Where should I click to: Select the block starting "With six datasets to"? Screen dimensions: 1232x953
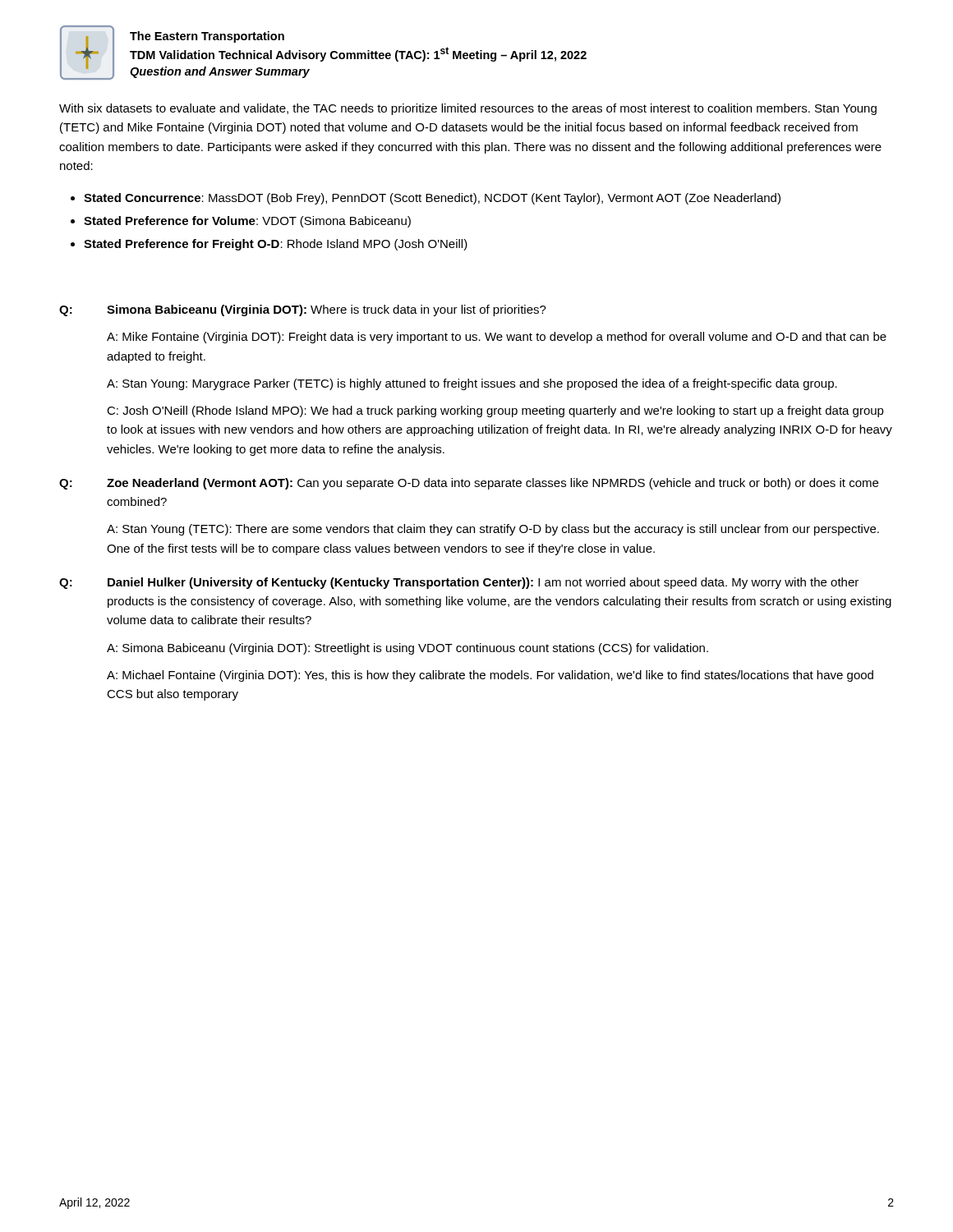[476, 137]
